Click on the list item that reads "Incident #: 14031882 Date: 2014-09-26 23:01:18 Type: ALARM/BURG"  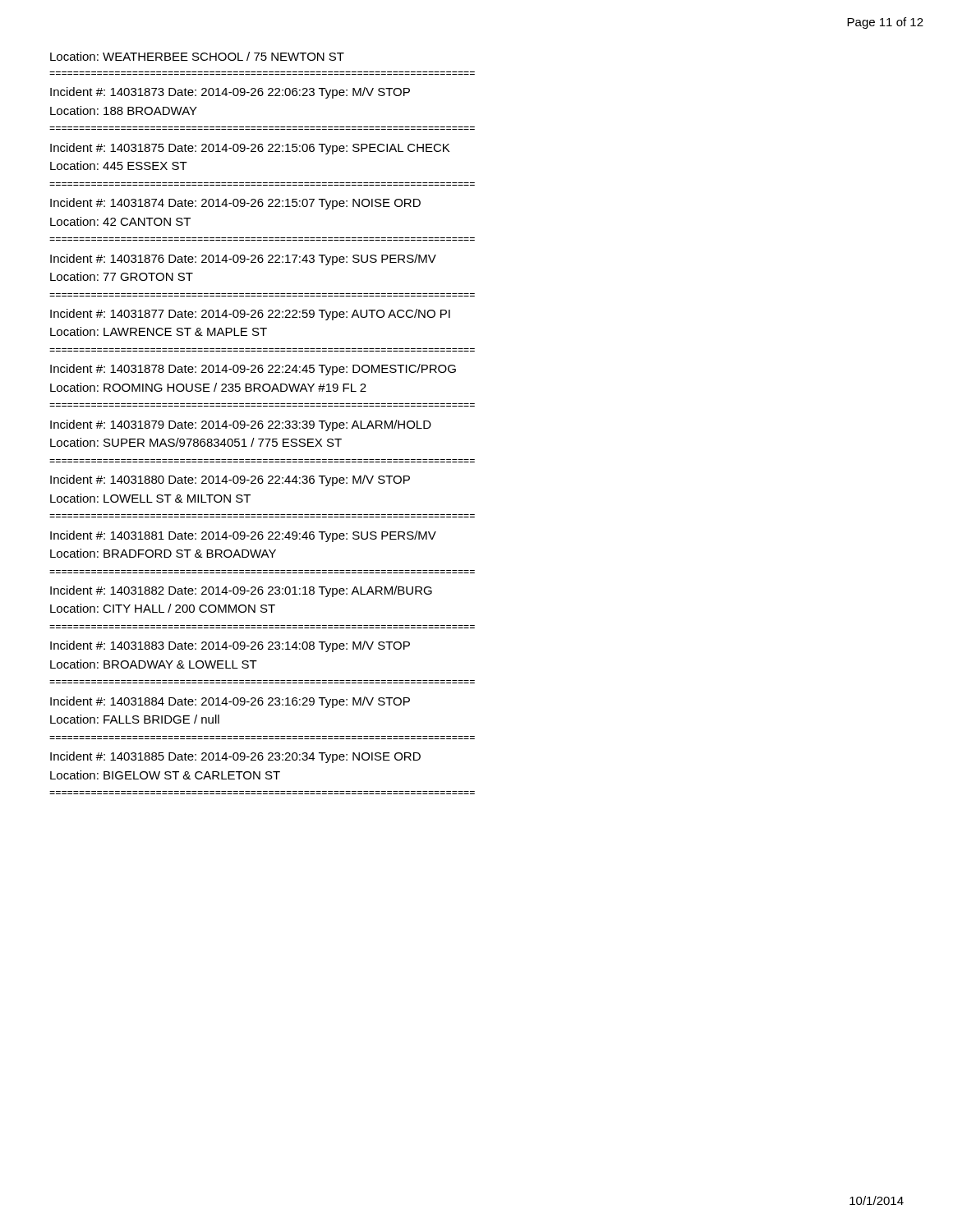coord(241,591)
